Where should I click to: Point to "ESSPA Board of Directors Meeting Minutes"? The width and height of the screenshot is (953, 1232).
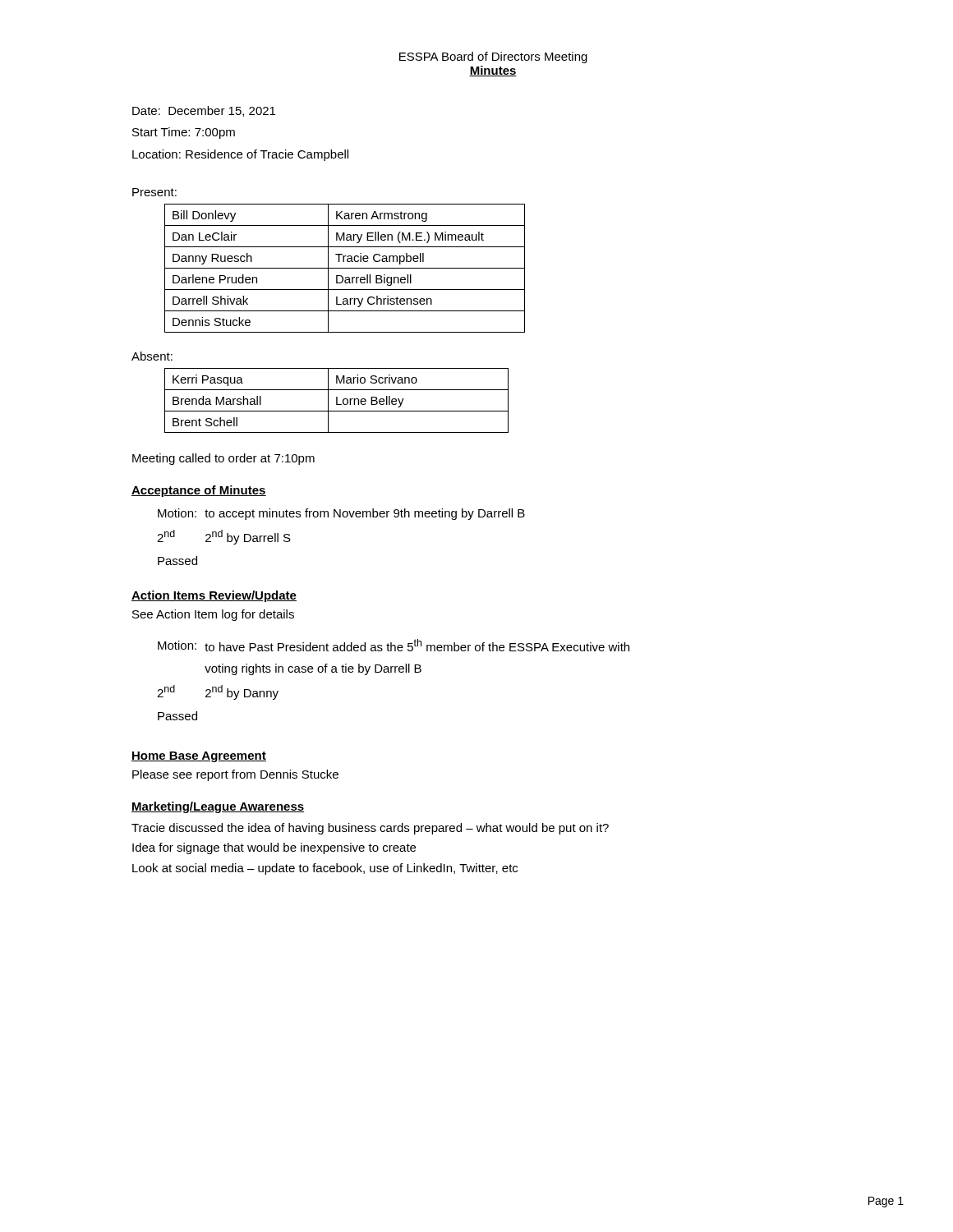click(x=493, y=63)
